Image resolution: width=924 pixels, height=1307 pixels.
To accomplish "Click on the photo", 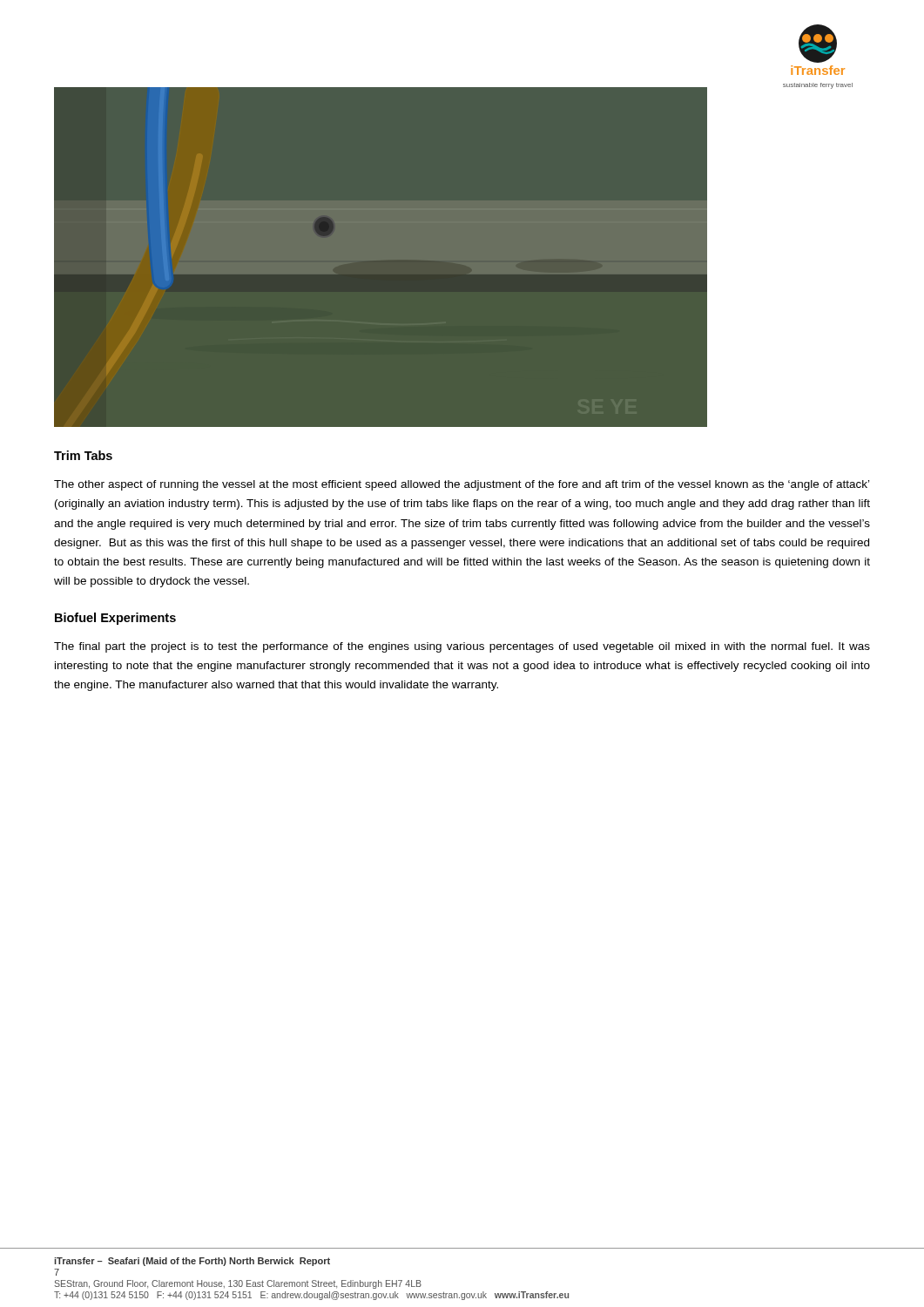I will tap(381, 257).
